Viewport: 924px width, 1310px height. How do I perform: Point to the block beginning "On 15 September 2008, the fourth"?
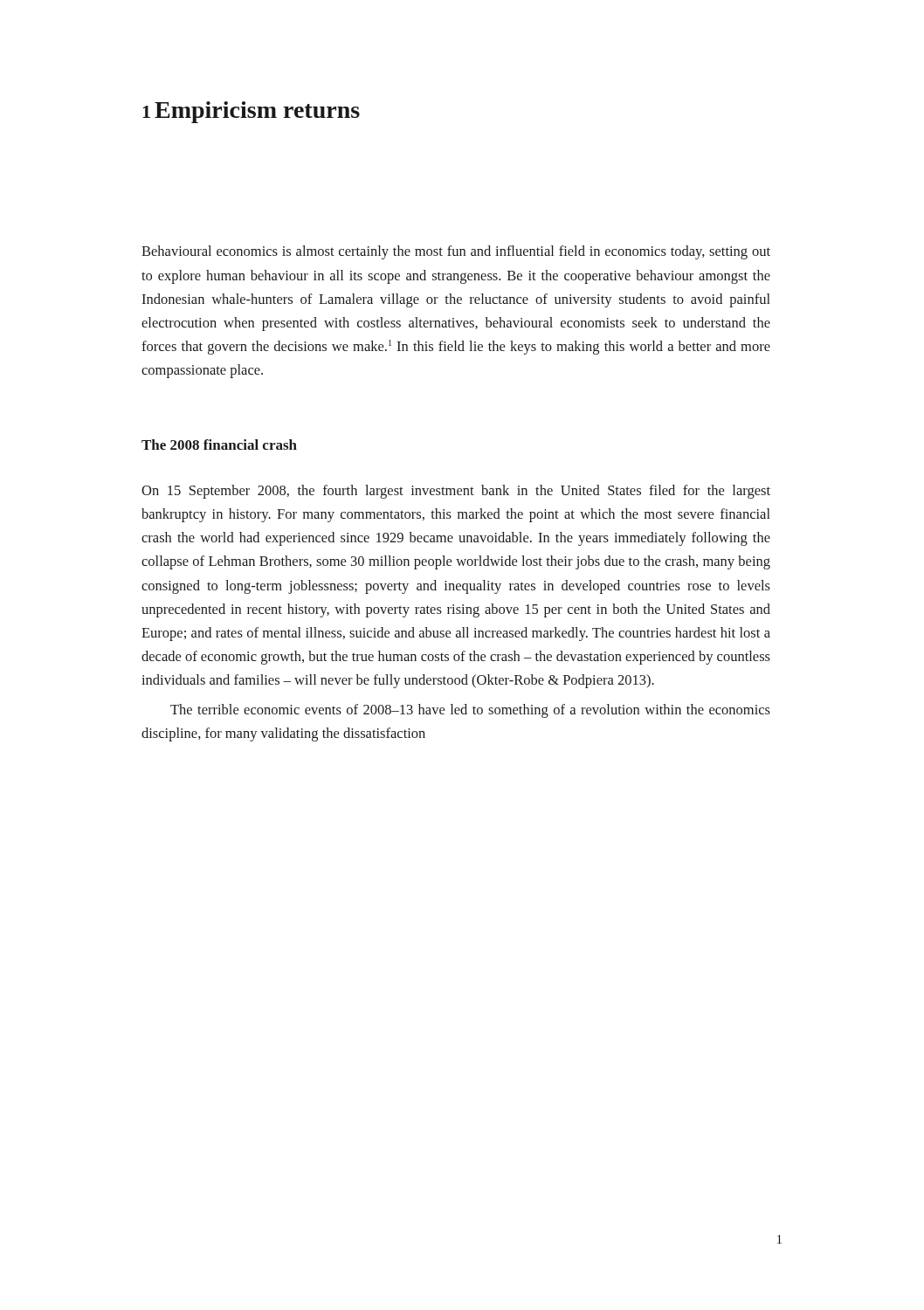[x=456, y=612]
